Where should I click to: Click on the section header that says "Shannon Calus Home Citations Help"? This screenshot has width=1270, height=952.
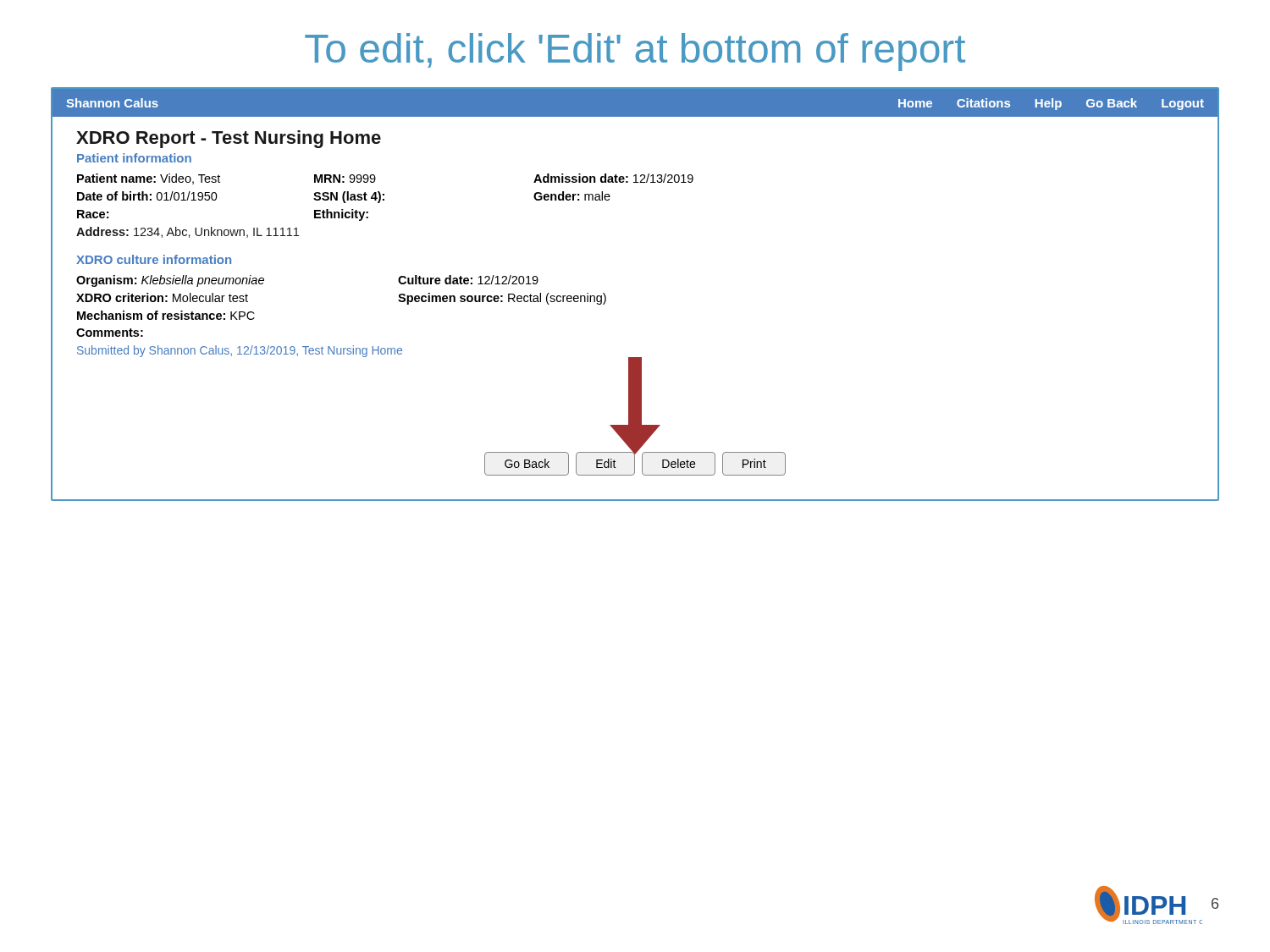[107, 104]
